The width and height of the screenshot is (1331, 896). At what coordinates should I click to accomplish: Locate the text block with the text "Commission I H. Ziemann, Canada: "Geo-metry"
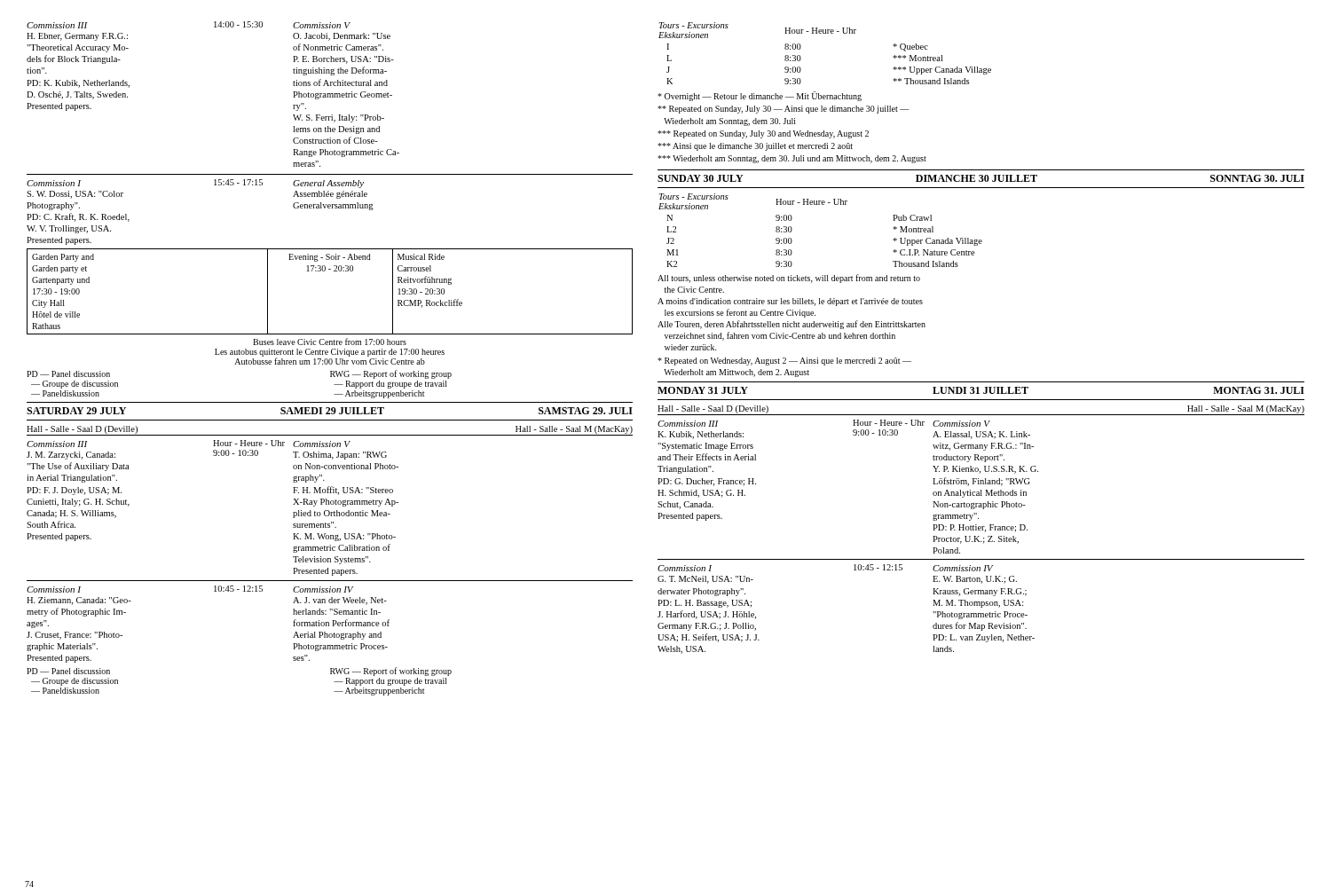[x=330, y=624]
